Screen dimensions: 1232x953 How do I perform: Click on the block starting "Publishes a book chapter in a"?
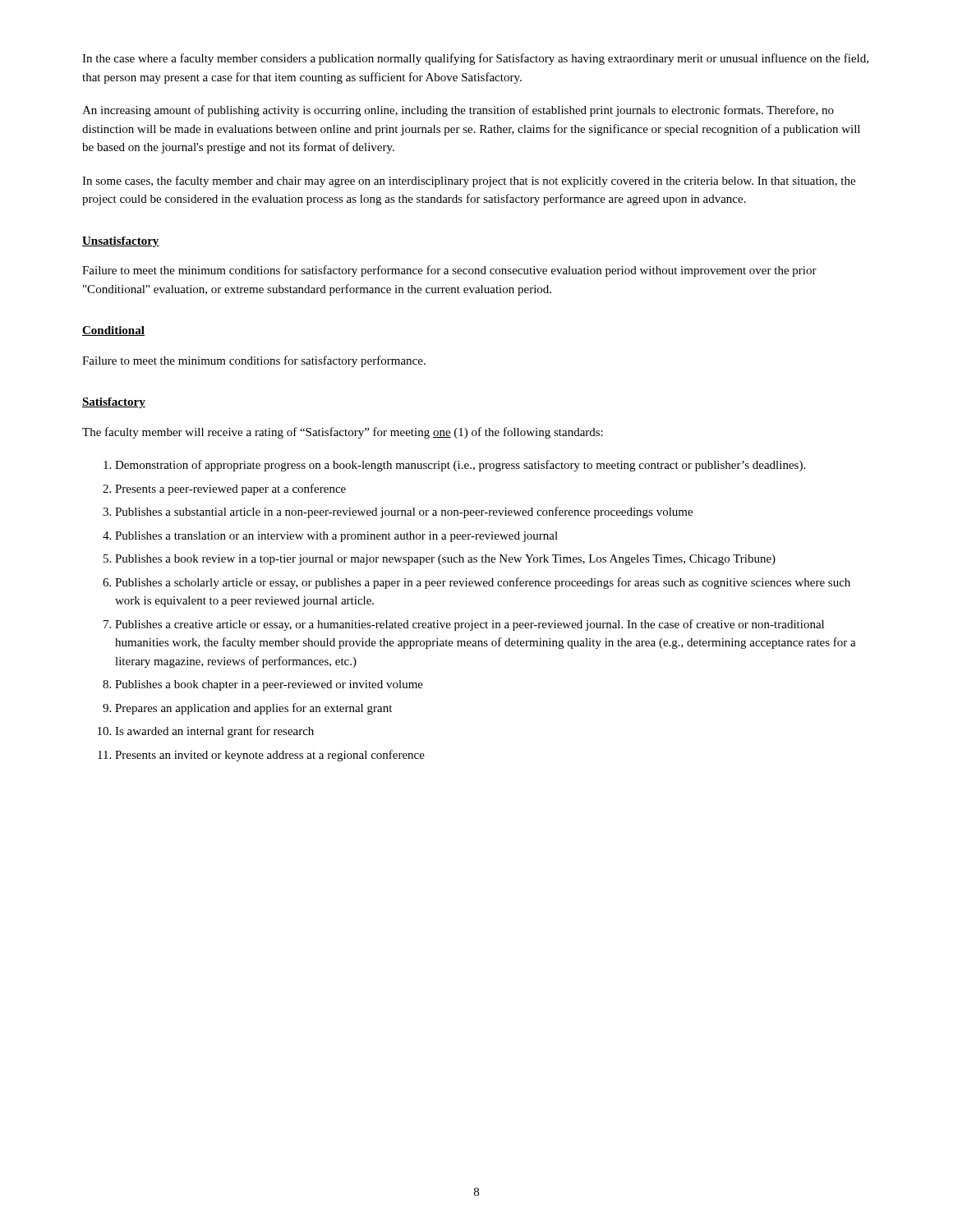(269, 685)
